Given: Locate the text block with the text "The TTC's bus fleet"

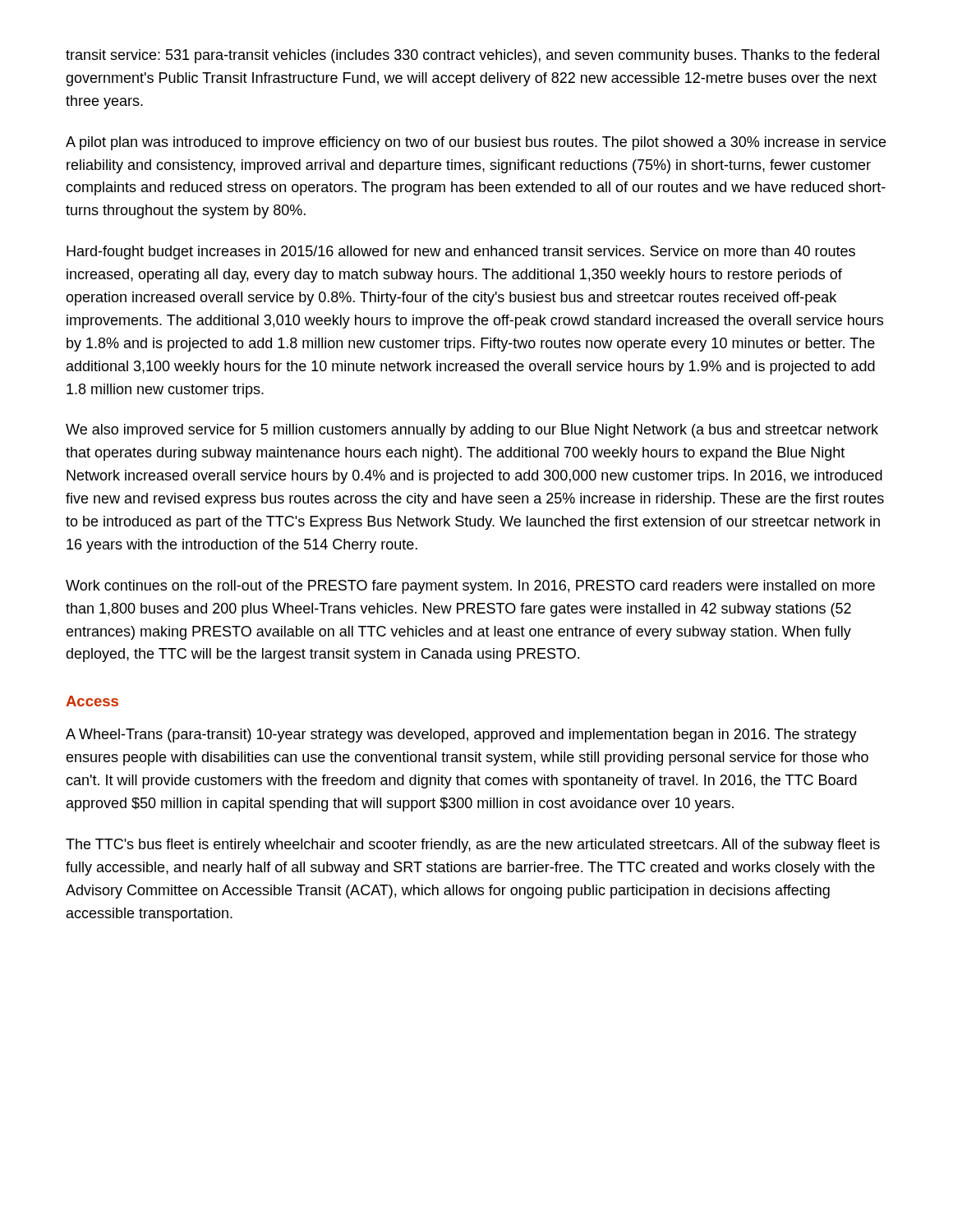Looking at the screenshot, I should (473, 879).
